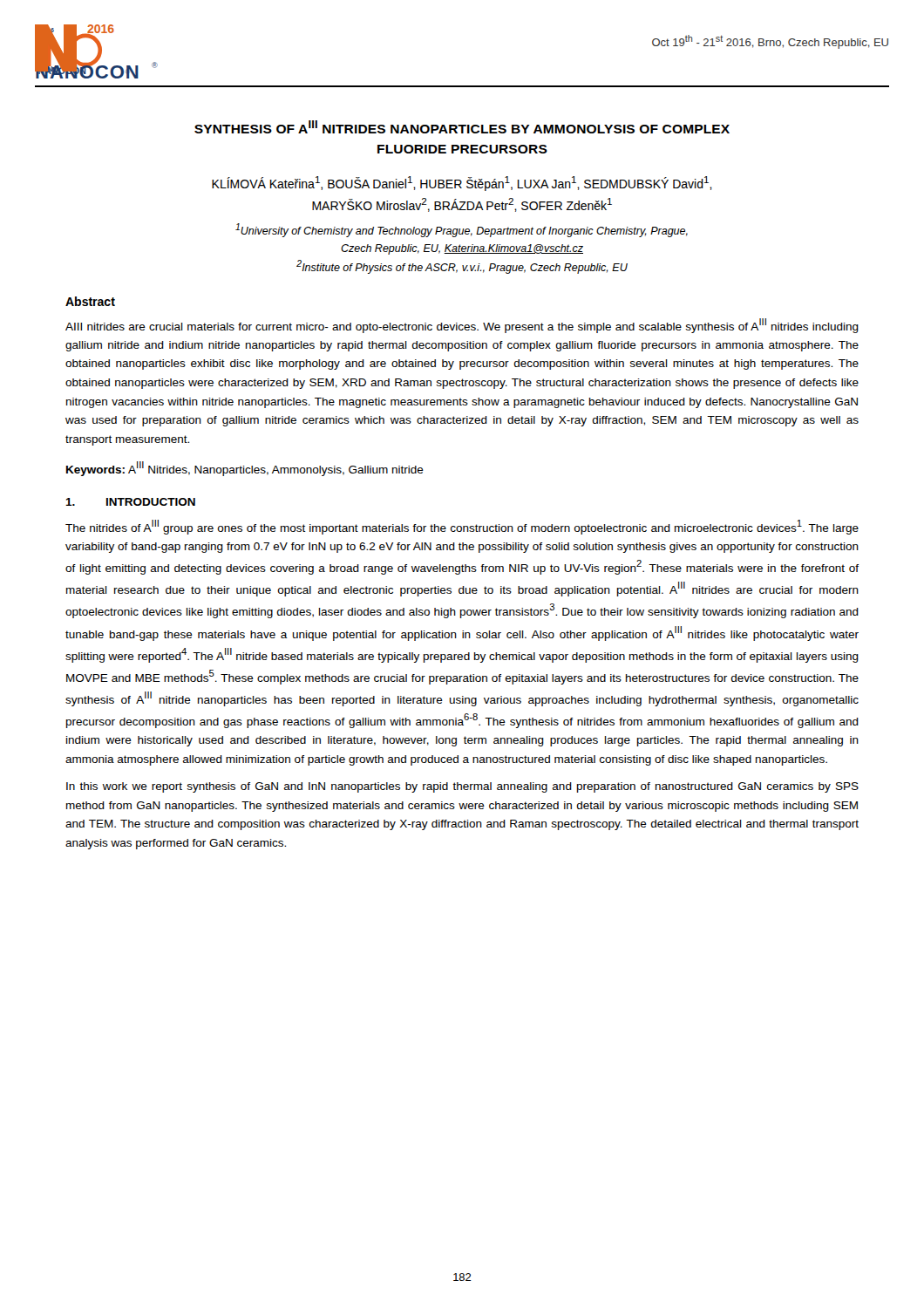The image size is (924, 1308).
Task: Point to the block beginning "KLÍMOVÁ Kateřina1, BOUŠA Daniel1, HUBER Štěpán1, LUXA Jan1,"
Action: pyautogui.click(x=462, y=193)
